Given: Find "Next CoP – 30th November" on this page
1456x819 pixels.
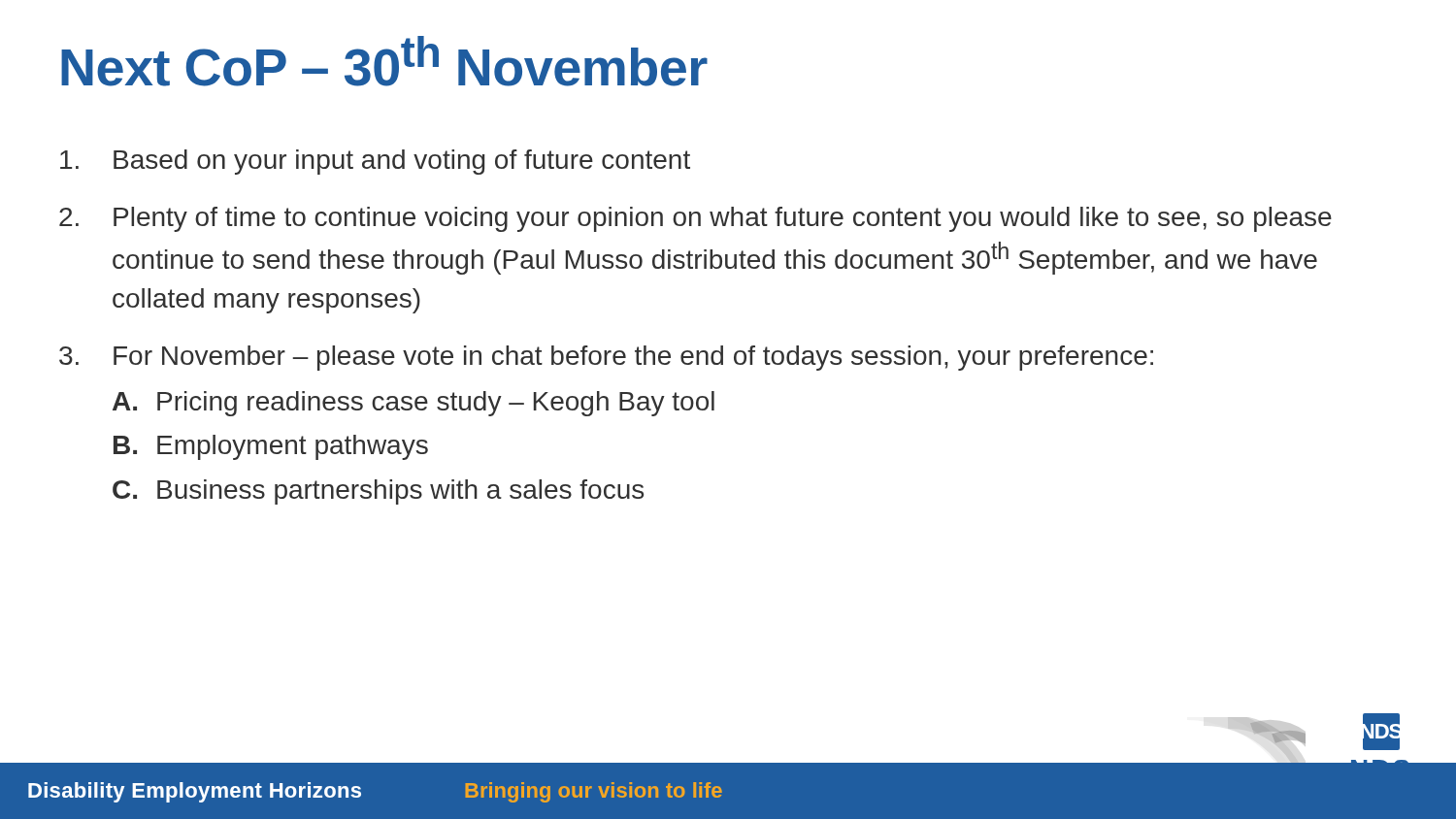Looking at the screenshot, I should 383,62.
